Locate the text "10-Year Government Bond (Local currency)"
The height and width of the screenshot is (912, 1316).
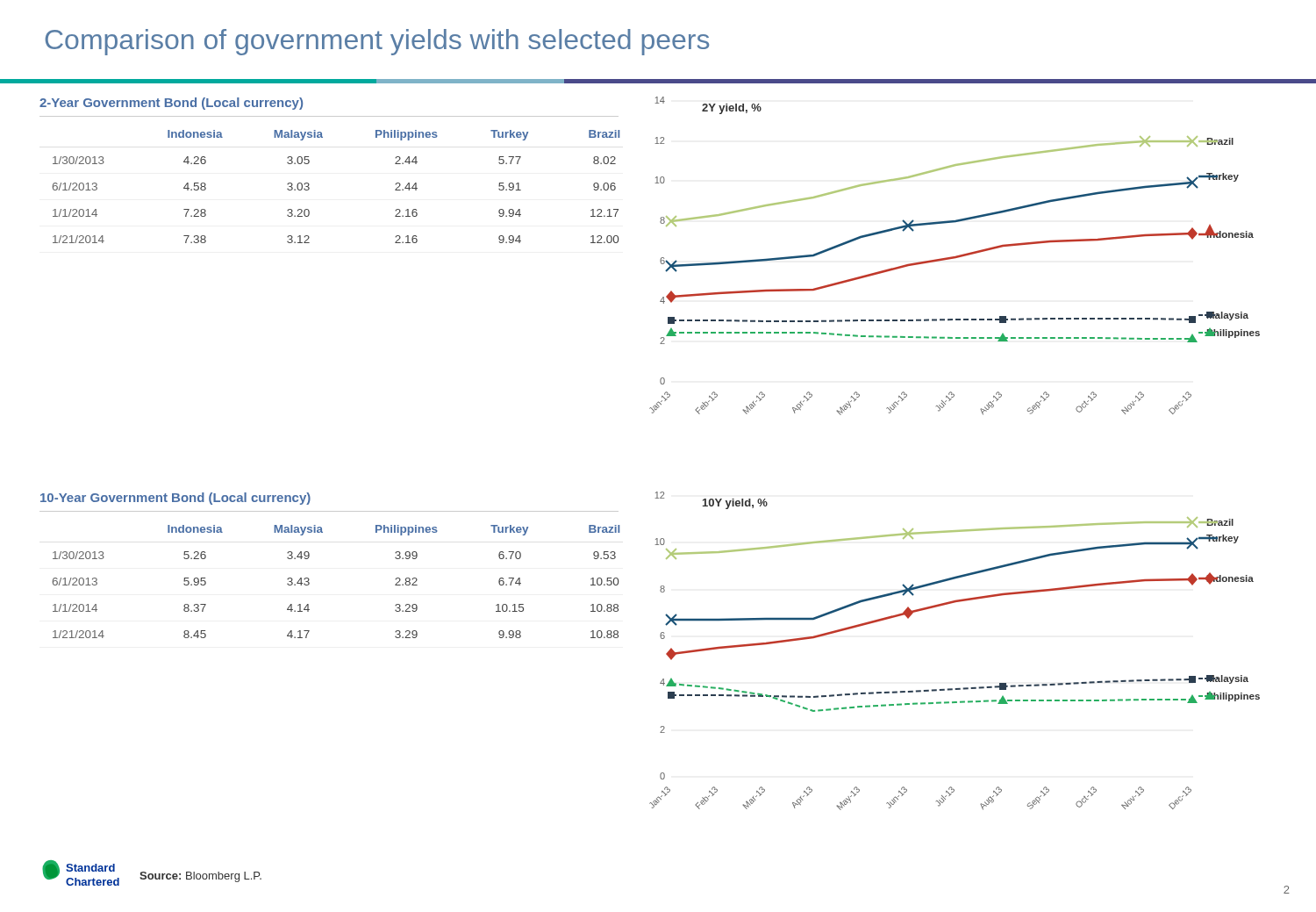[175, 497]
